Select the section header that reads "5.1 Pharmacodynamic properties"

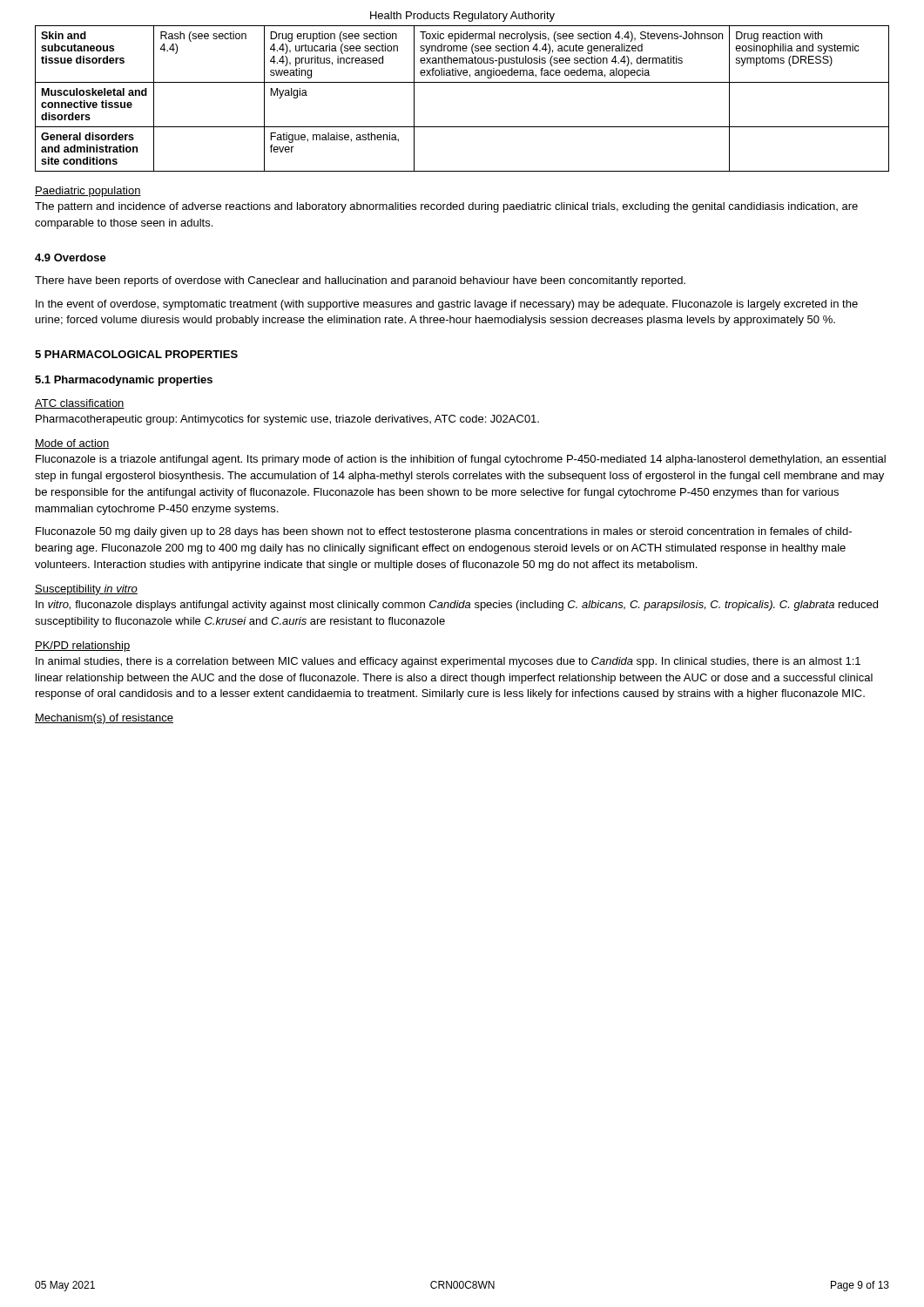(x=124, y=380)
